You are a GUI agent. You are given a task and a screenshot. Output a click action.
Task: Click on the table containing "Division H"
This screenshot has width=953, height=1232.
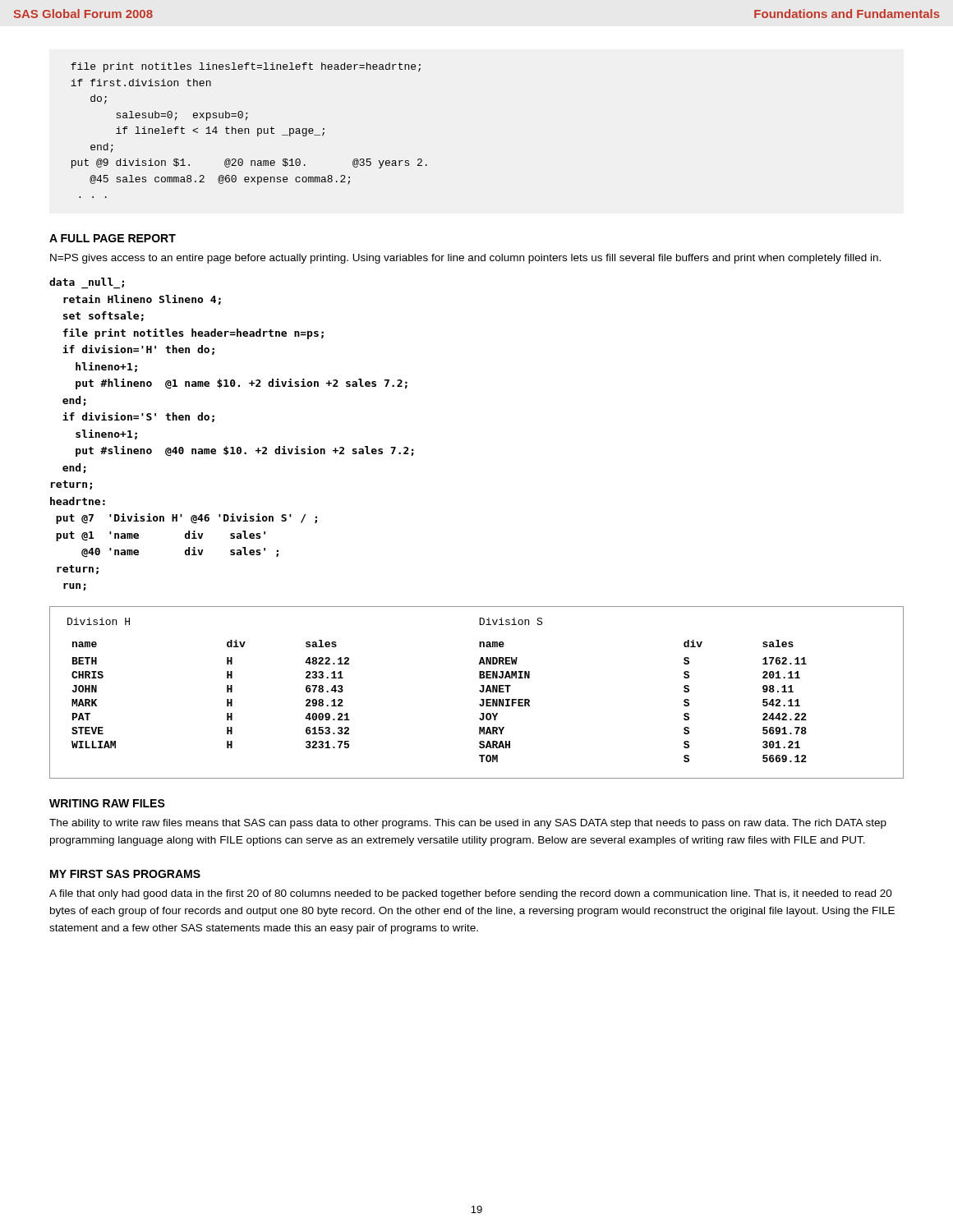coord(476,692)
